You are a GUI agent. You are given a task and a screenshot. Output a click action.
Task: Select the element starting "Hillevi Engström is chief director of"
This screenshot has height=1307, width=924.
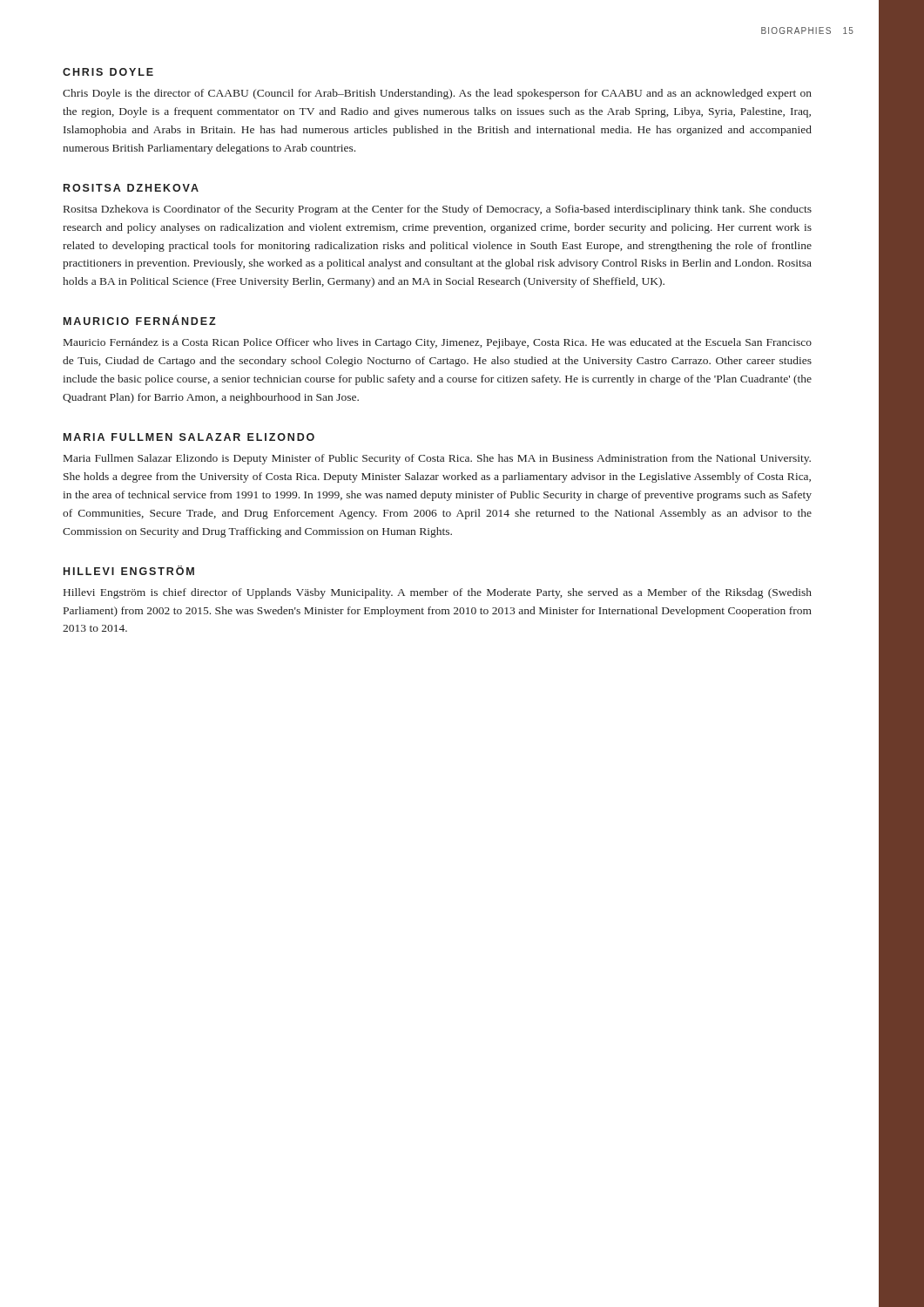pos(437,610)
